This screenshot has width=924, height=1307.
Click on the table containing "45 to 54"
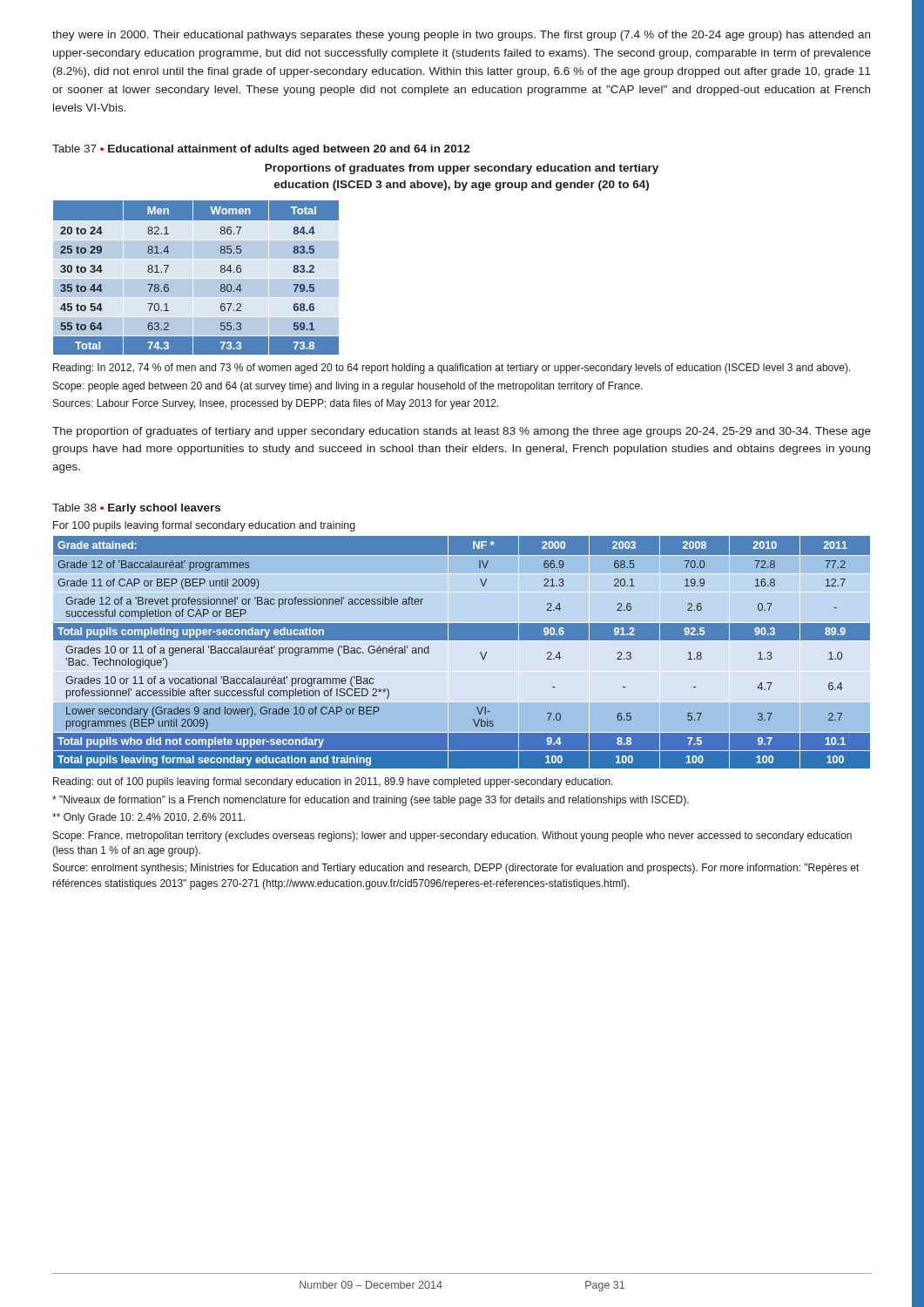tap(462, 278)
